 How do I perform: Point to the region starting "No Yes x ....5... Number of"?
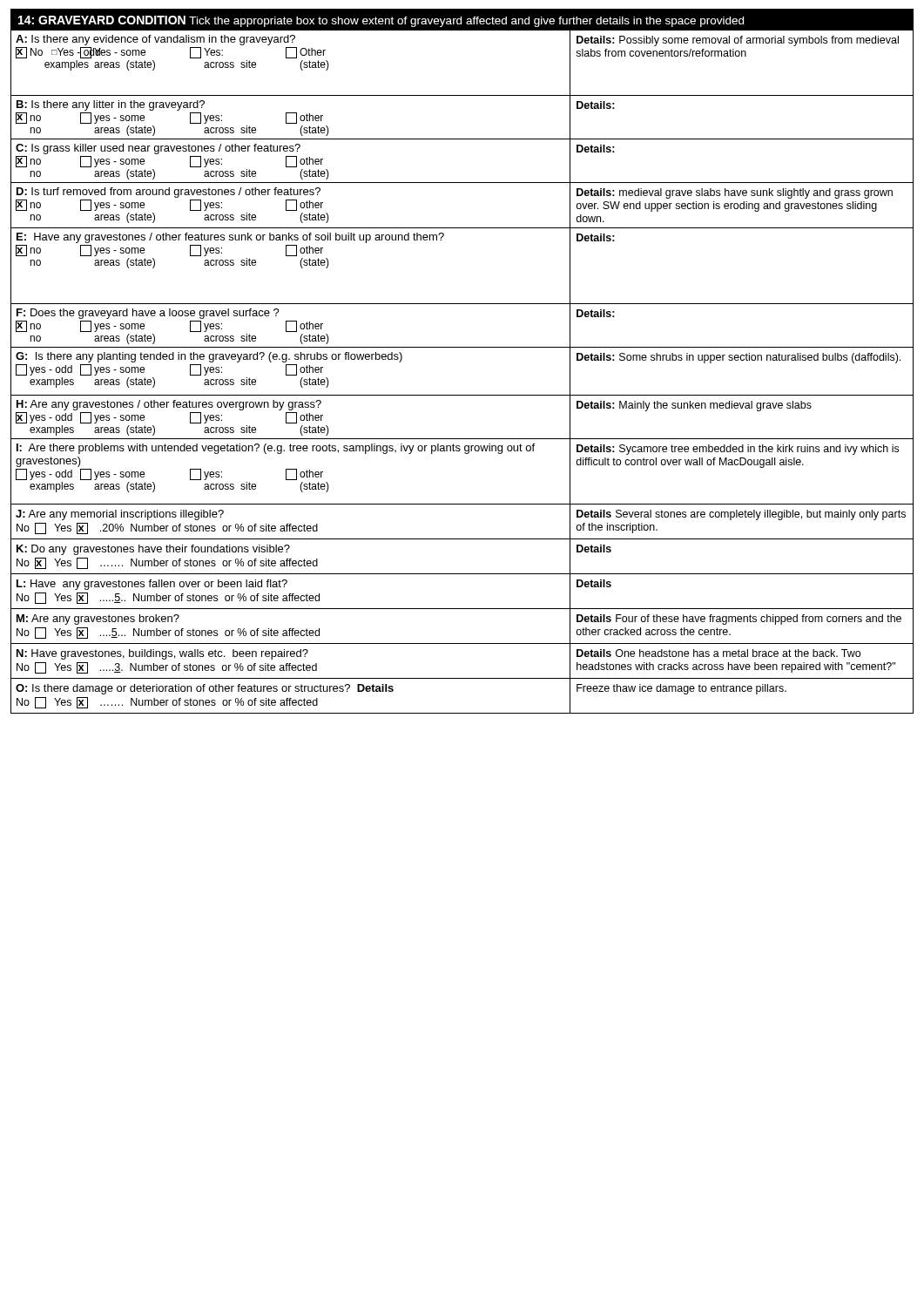(x=168, y=632)
